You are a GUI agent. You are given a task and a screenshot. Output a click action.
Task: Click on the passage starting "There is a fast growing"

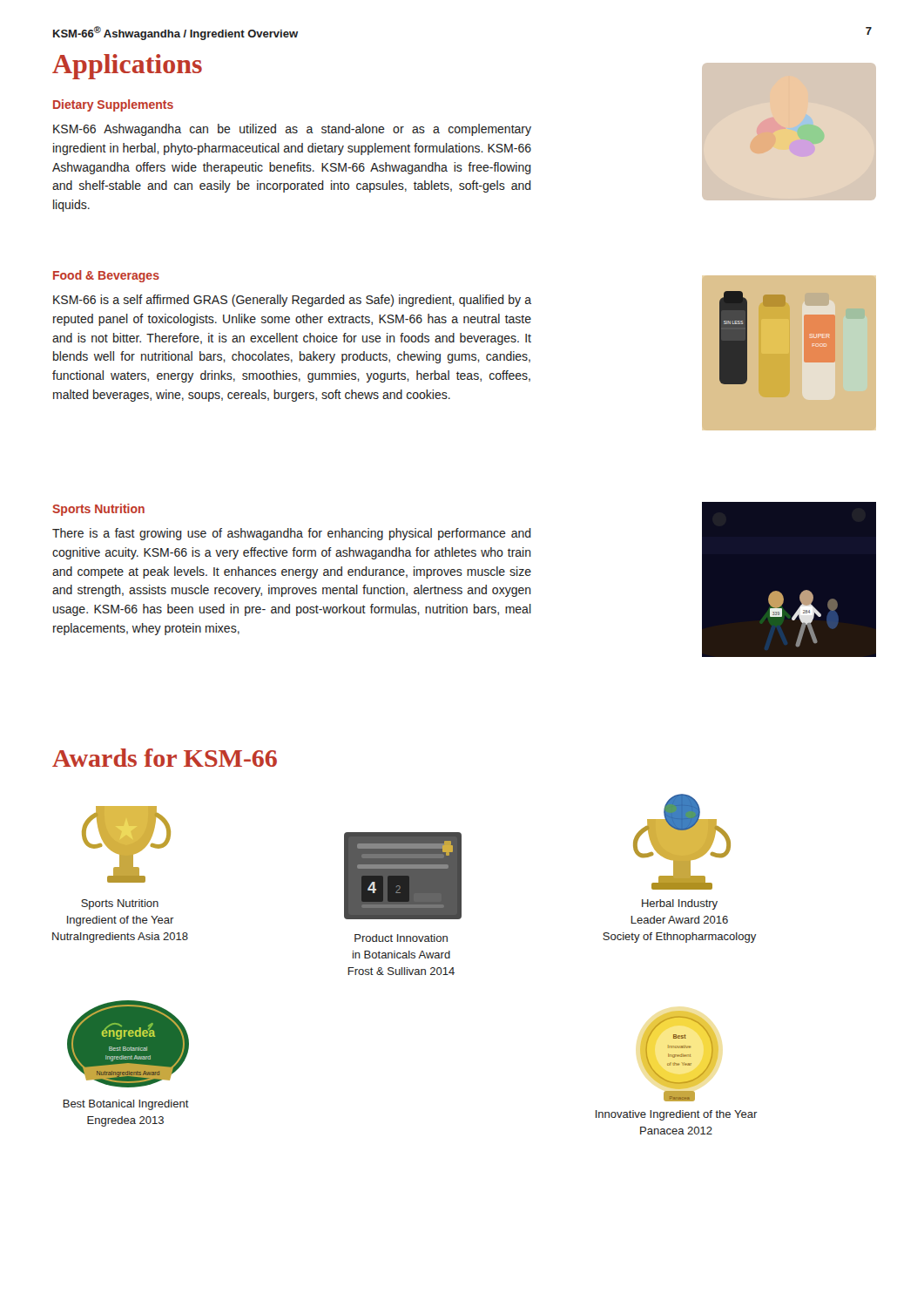pyautogui.click(x=292, y=581)
